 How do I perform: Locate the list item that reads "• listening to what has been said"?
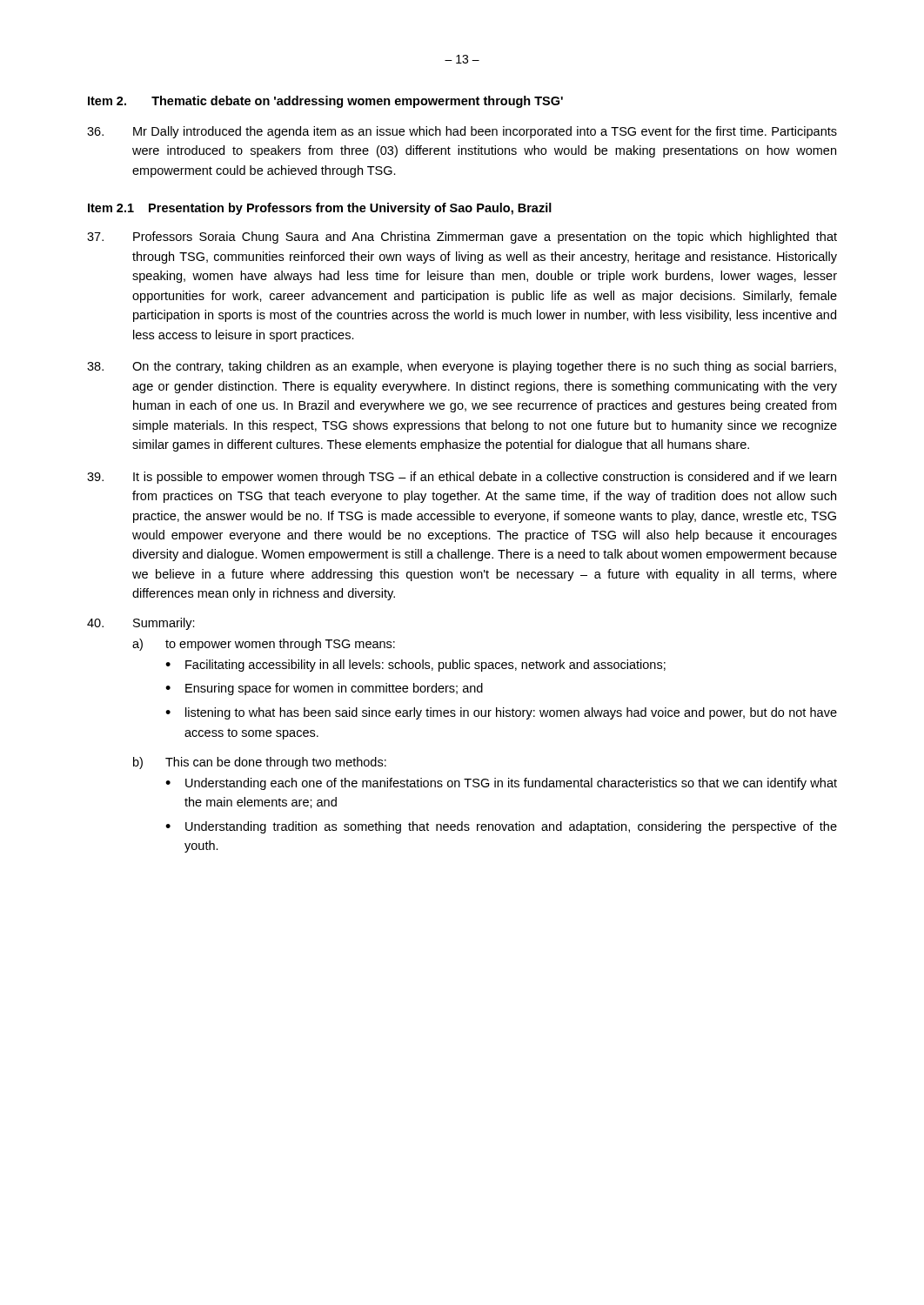pos(501,723)
